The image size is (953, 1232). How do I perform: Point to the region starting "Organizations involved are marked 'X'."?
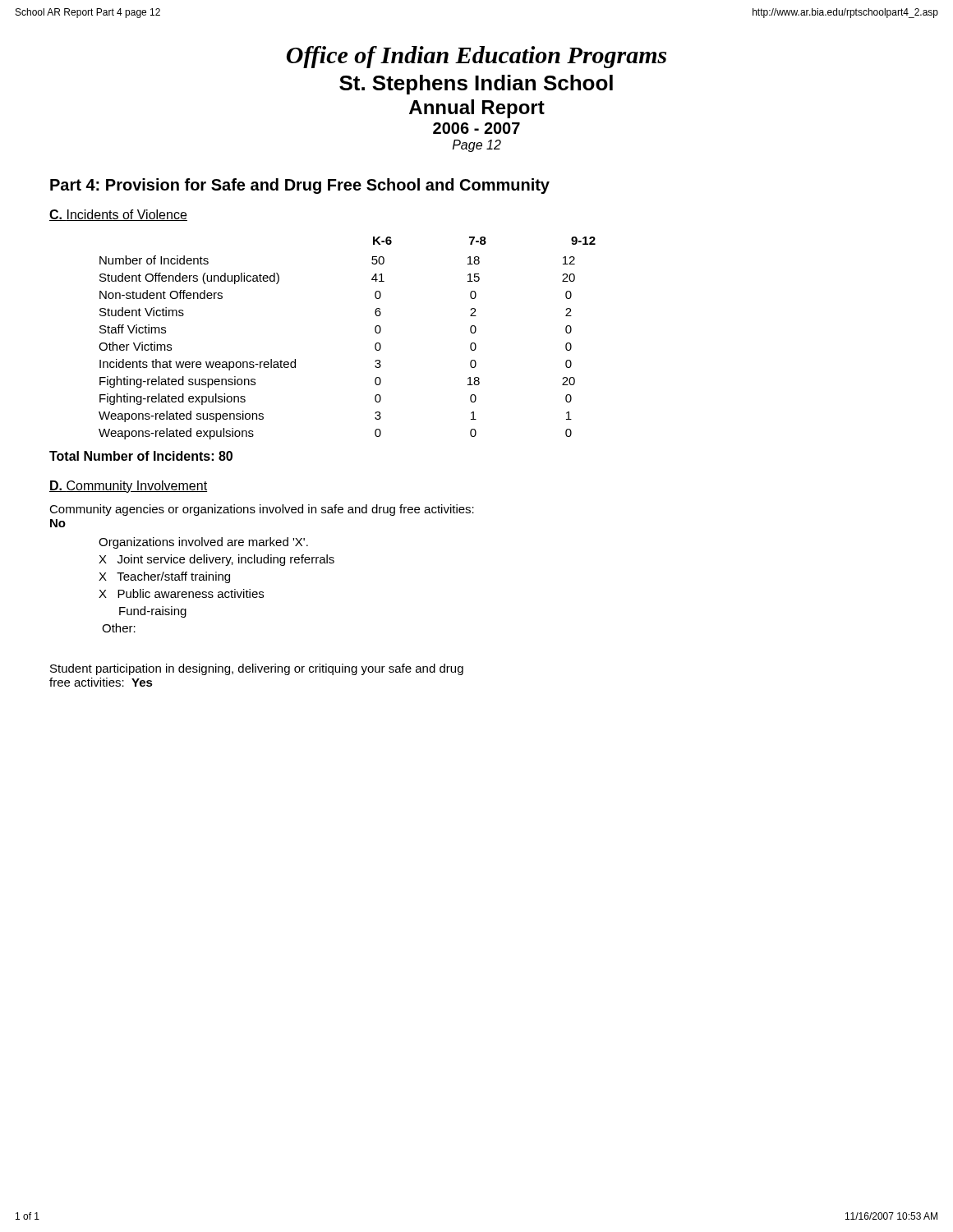coord(203,543)
